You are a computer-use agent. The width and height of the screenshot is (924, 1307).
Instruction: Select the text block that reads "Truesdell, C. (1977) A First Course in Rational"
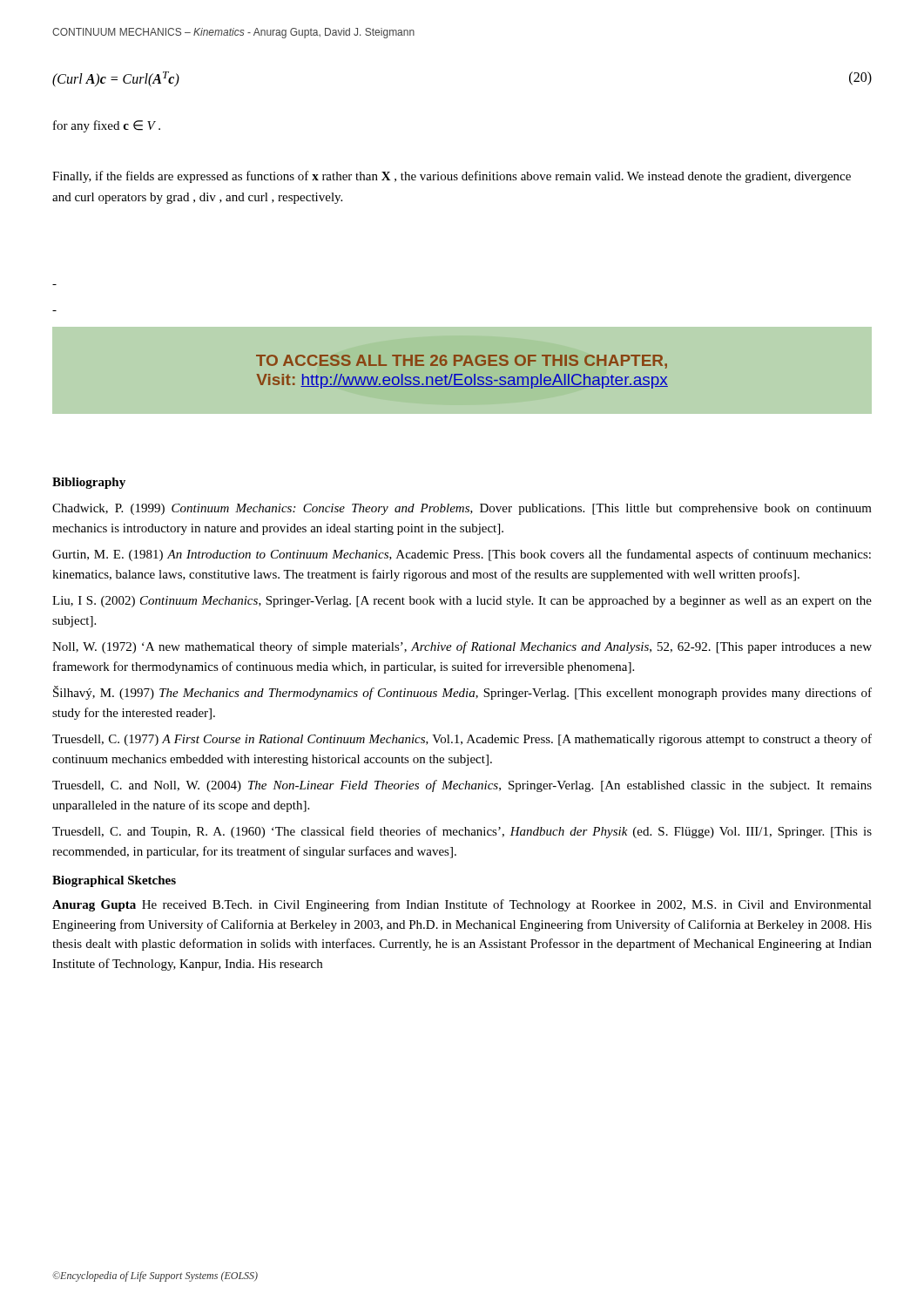(x=462, y=749)
